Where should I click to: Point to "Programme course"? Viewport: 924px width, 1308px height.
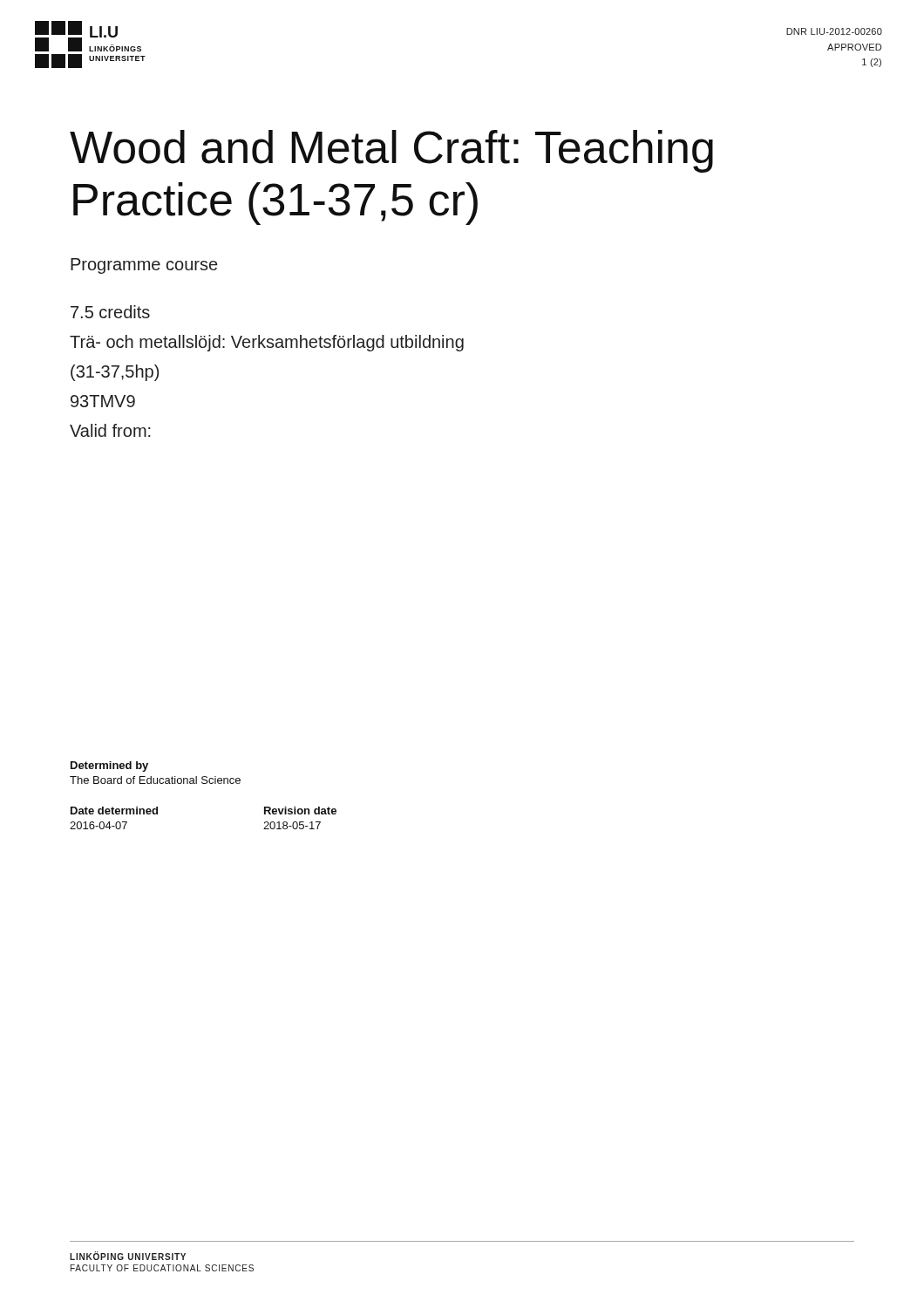pyautogui.click(x=144, y=264)
